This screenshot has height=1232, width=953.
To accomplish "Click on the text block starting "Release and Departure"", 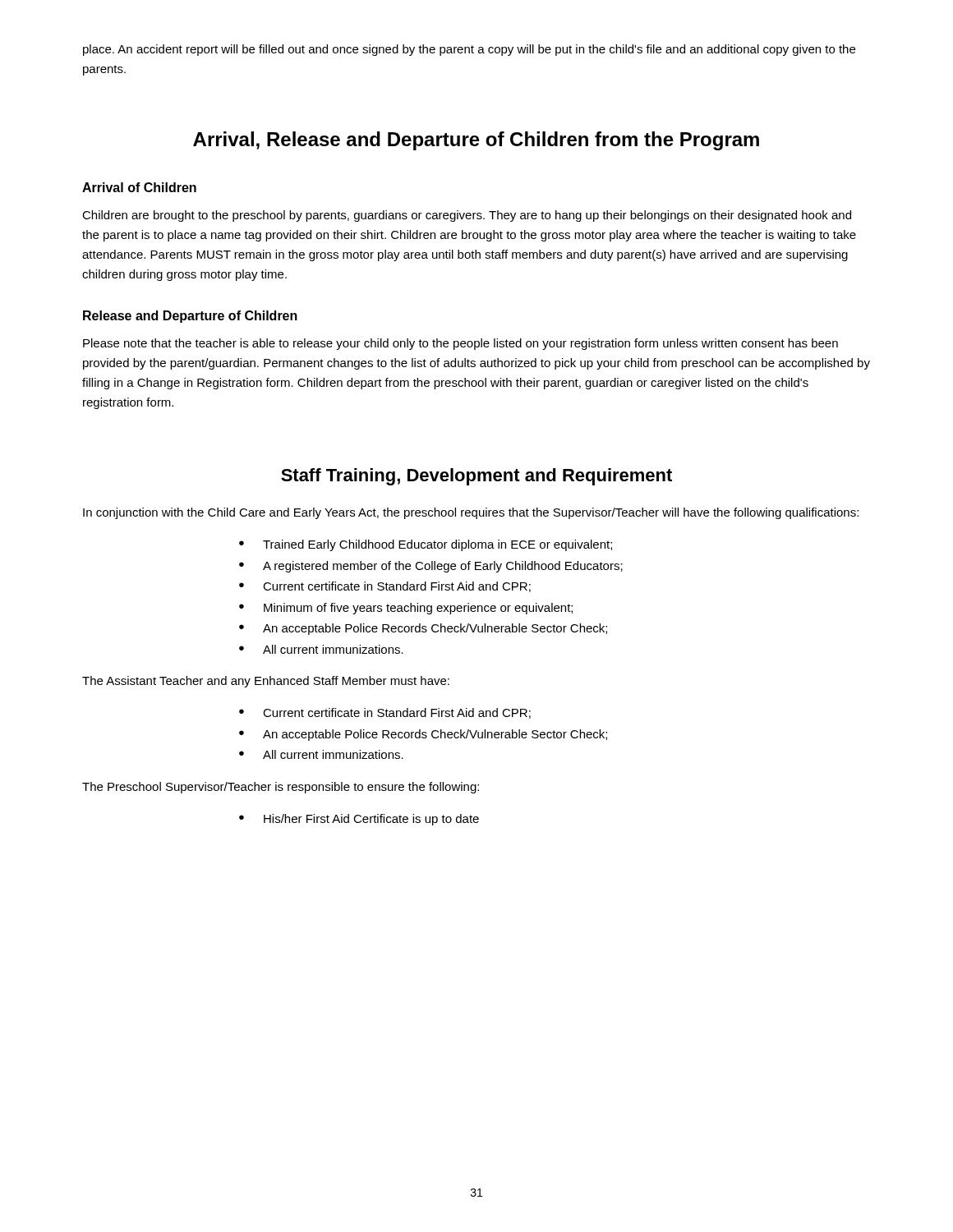I will tap(190, 316).
